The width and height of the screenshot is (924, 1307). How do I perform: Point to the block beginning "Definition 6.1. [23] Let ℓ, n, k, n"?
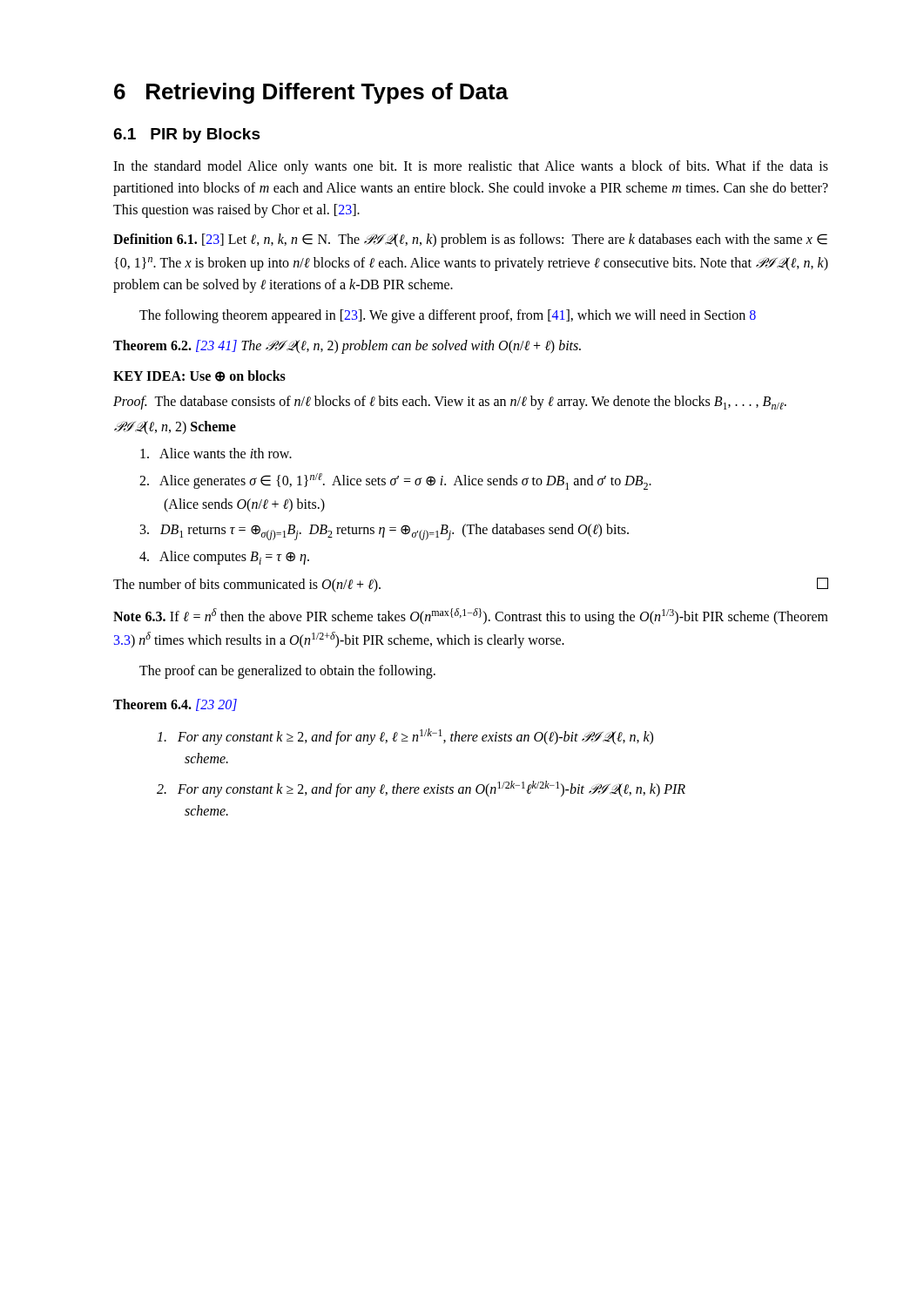click(471, 262)
